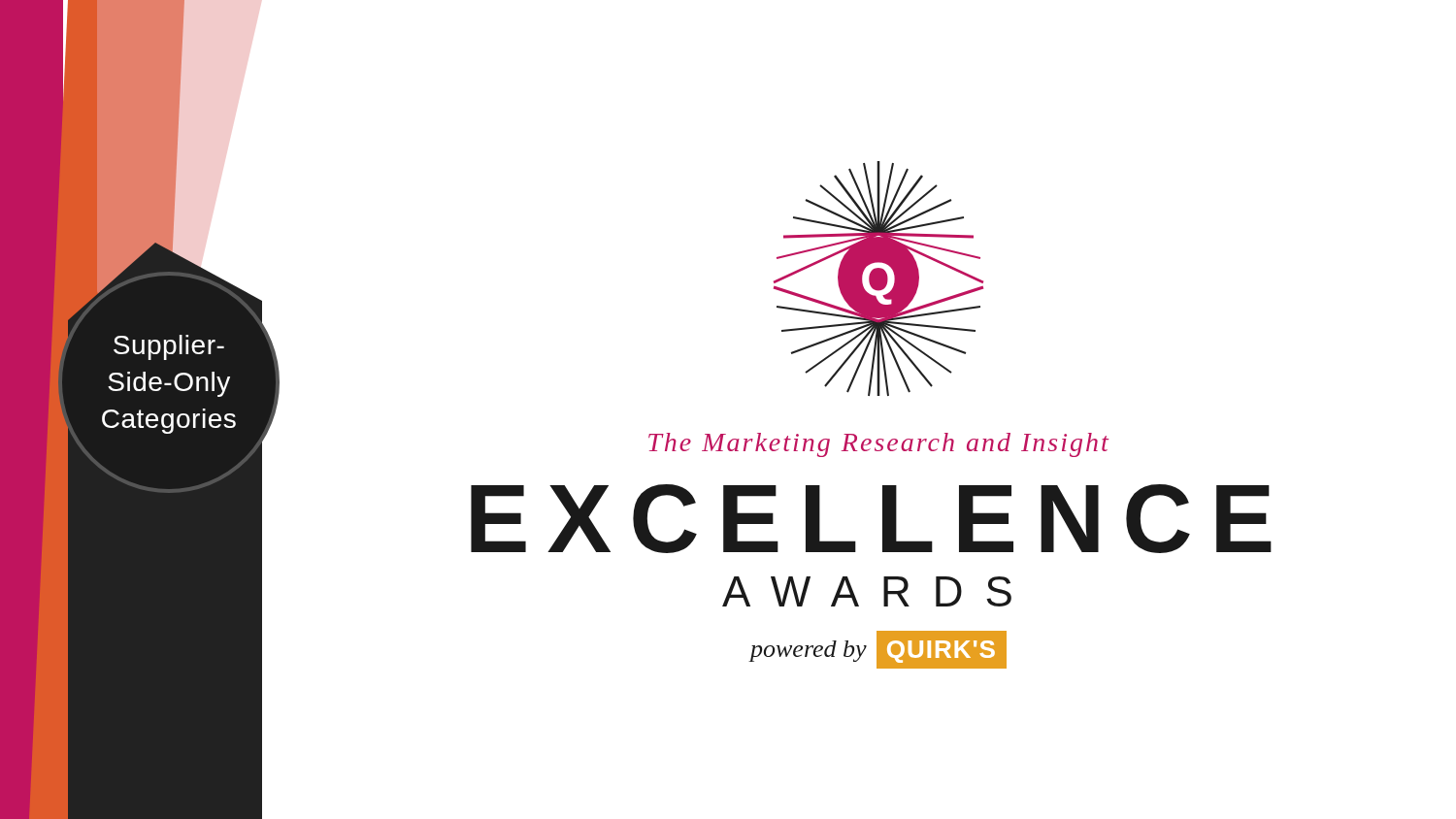Locate the logo
This screenshot has height=819, width=1456.
pos(878,279)
